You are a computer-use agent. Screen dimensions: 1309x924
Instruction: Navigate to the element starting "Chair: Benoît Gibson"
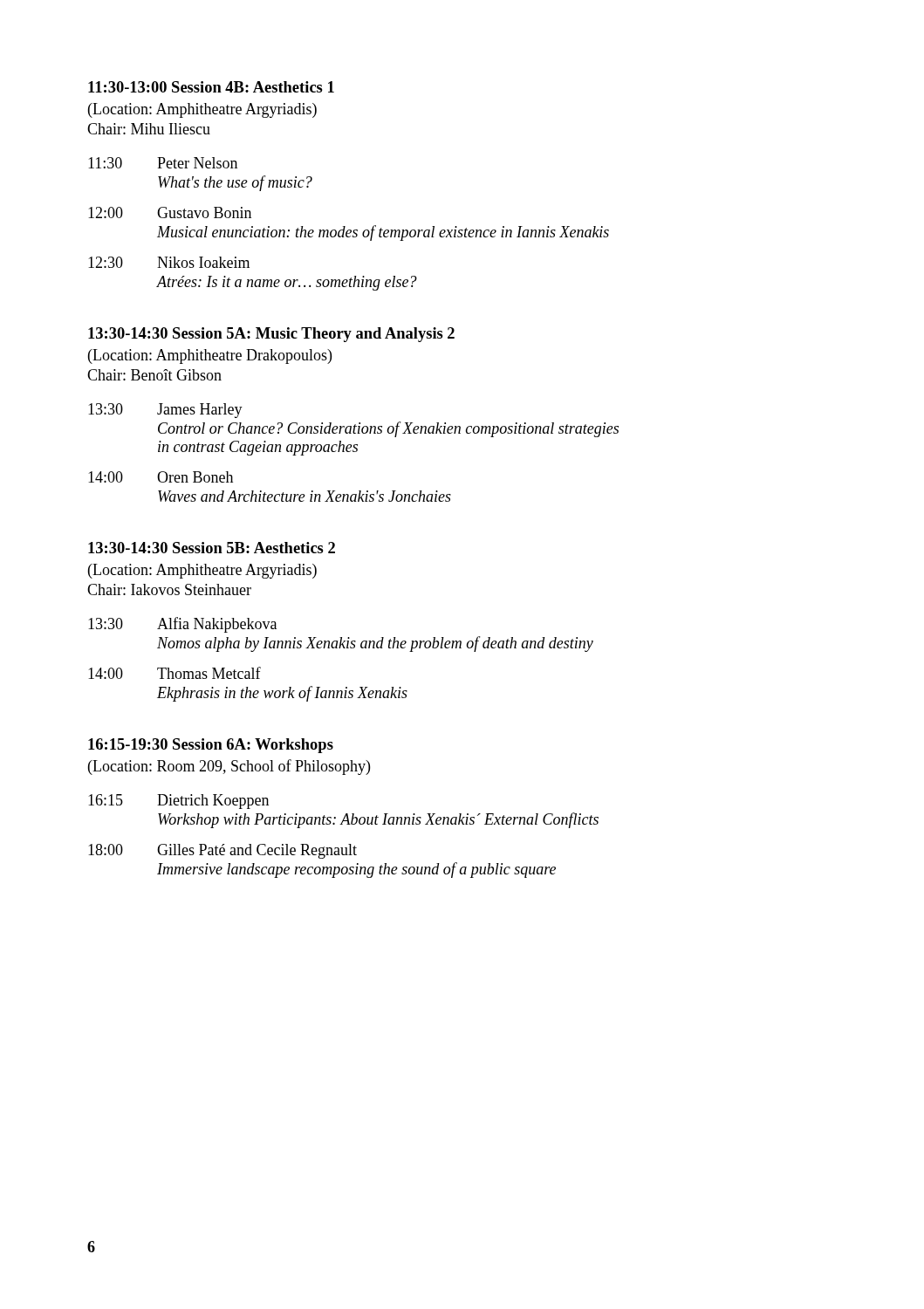(x=154, y=375)
